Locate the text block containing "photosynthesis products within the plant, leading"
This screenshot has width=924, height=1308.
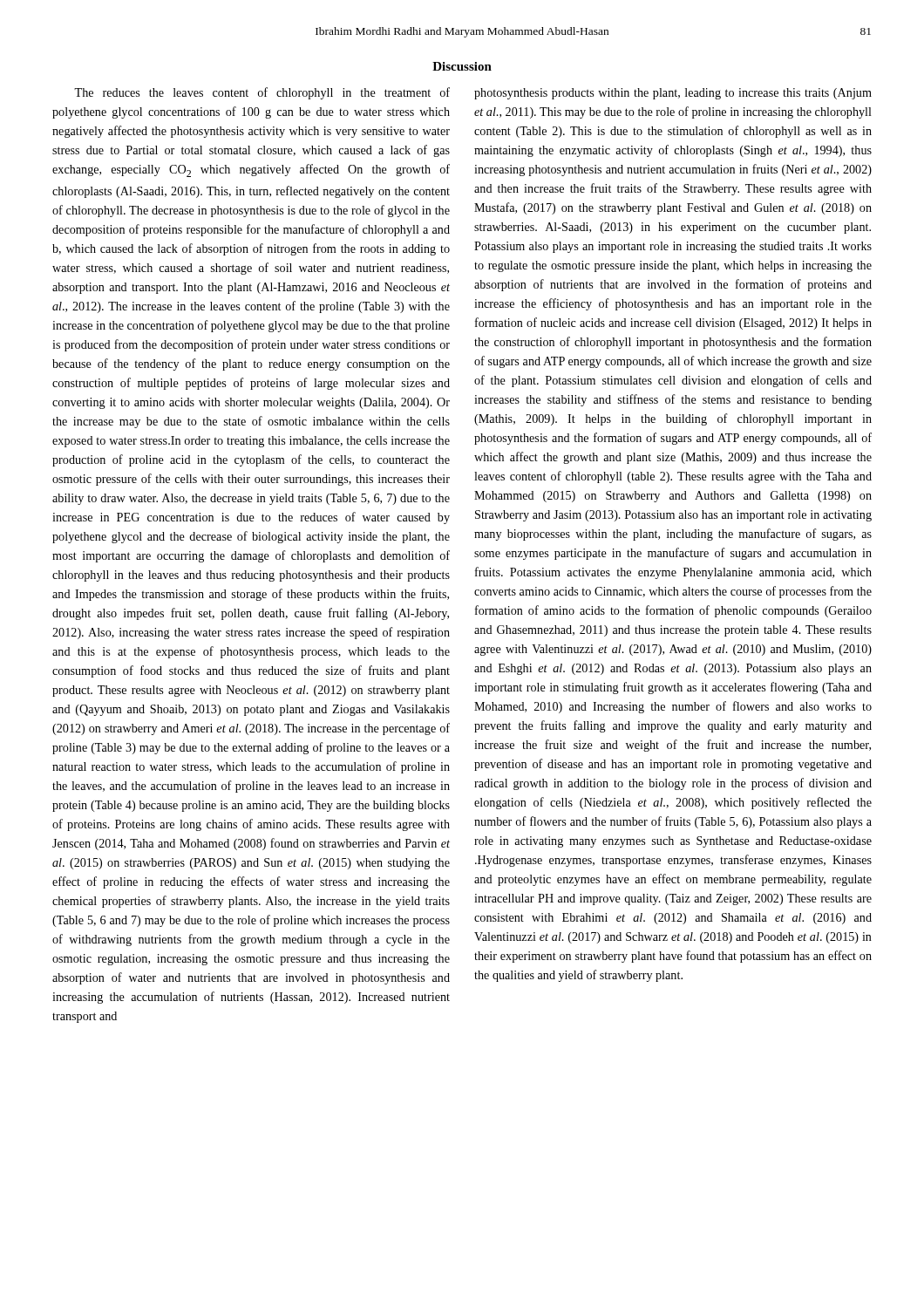tap(673, 534)
